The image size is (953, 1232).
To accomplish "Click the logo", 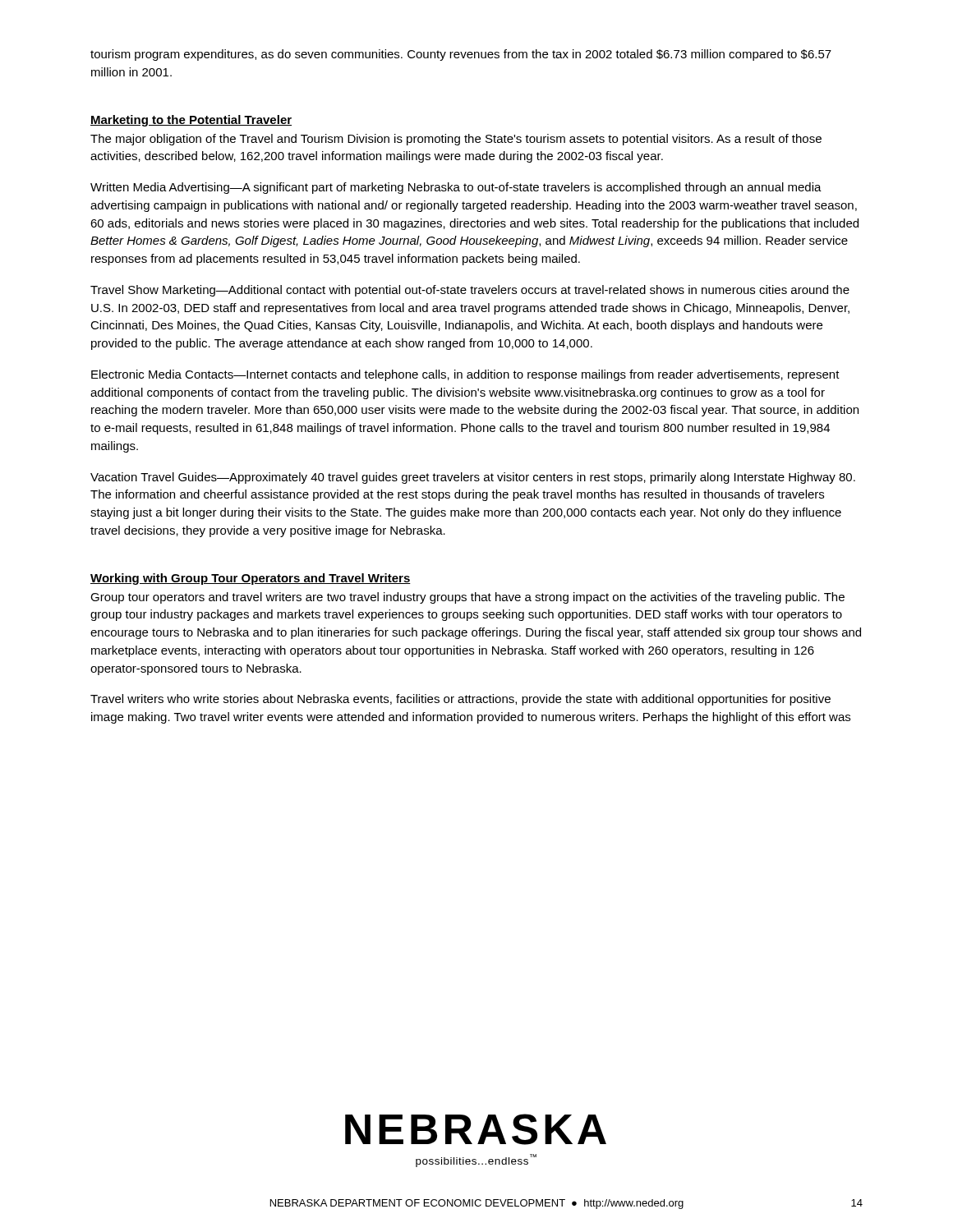I will tap(476, 1137).
